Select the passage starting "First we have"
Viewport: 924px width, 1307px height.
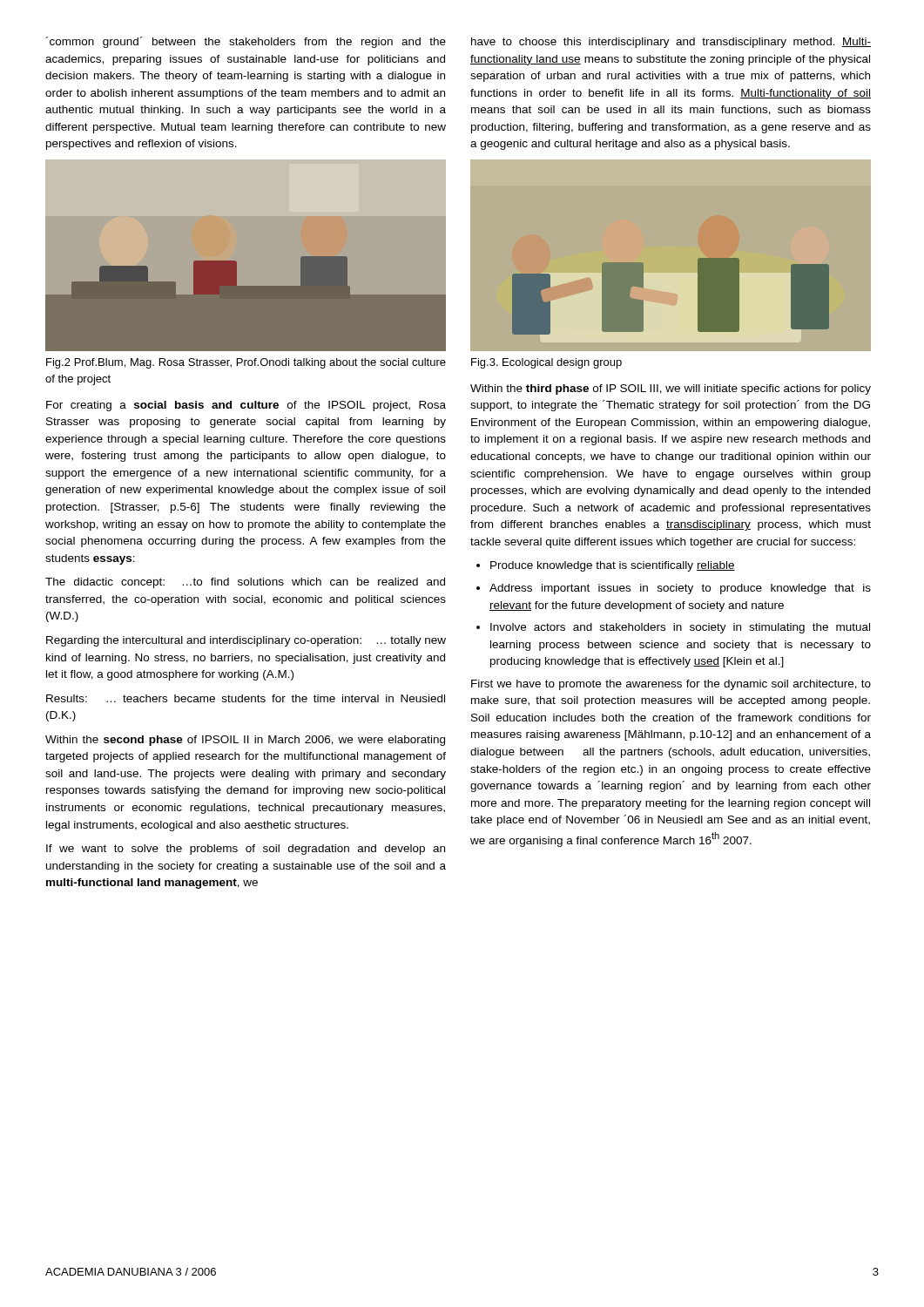(x=671, y=762)
